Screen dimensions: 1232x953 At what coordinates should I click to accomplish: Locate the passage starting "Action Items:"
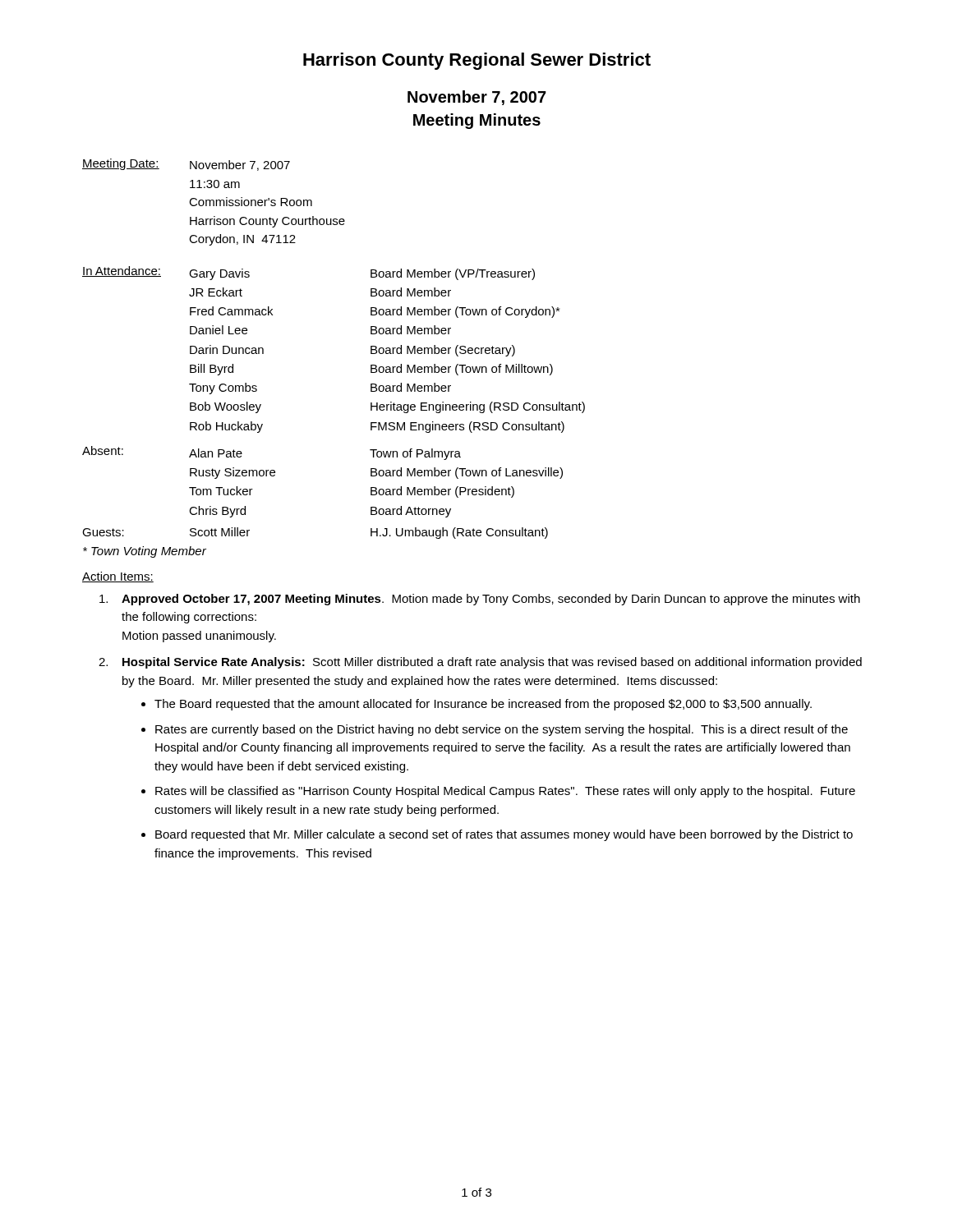[x=118, y=576]
